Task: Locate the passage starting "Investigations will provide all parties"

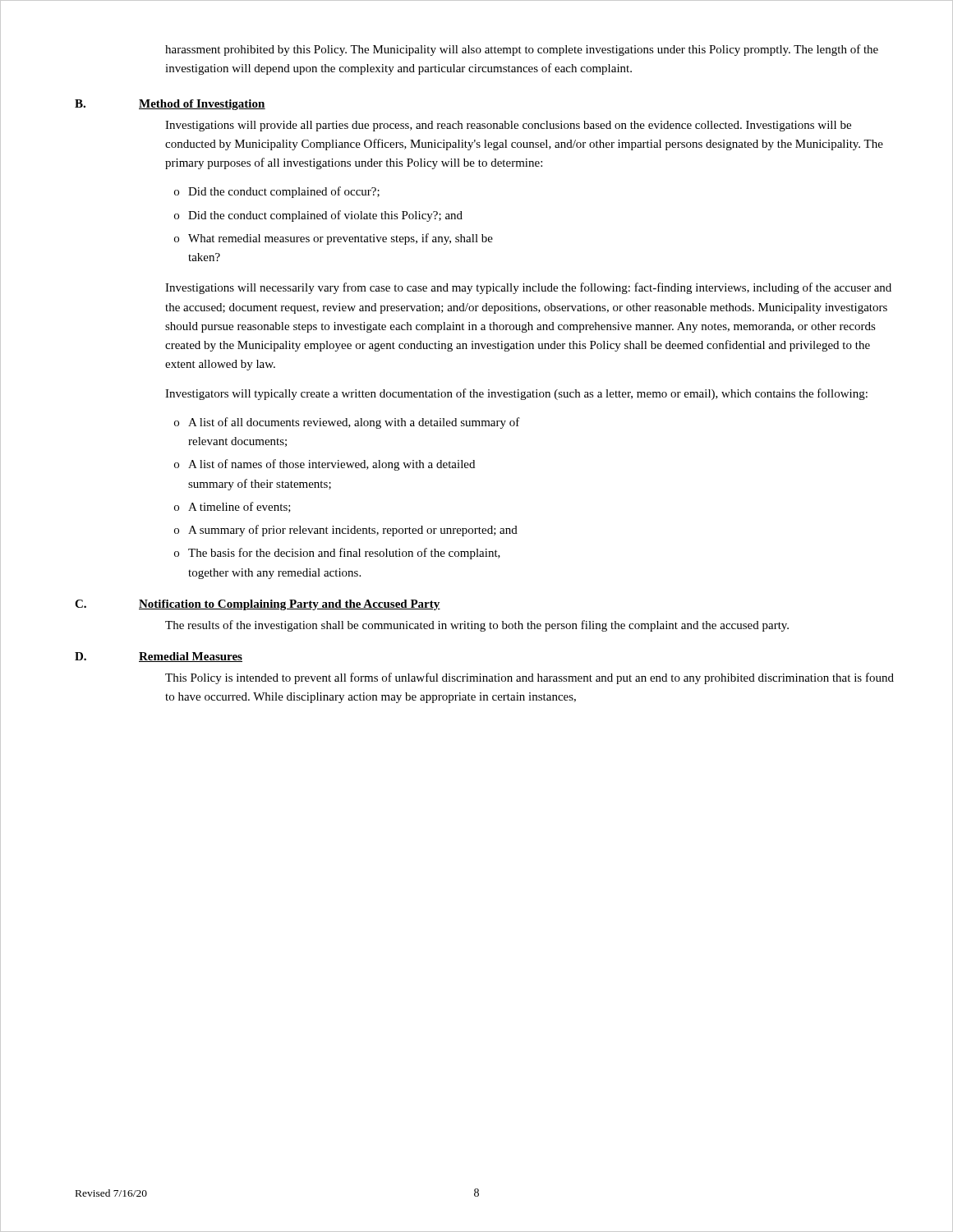Action: [530, 144]
